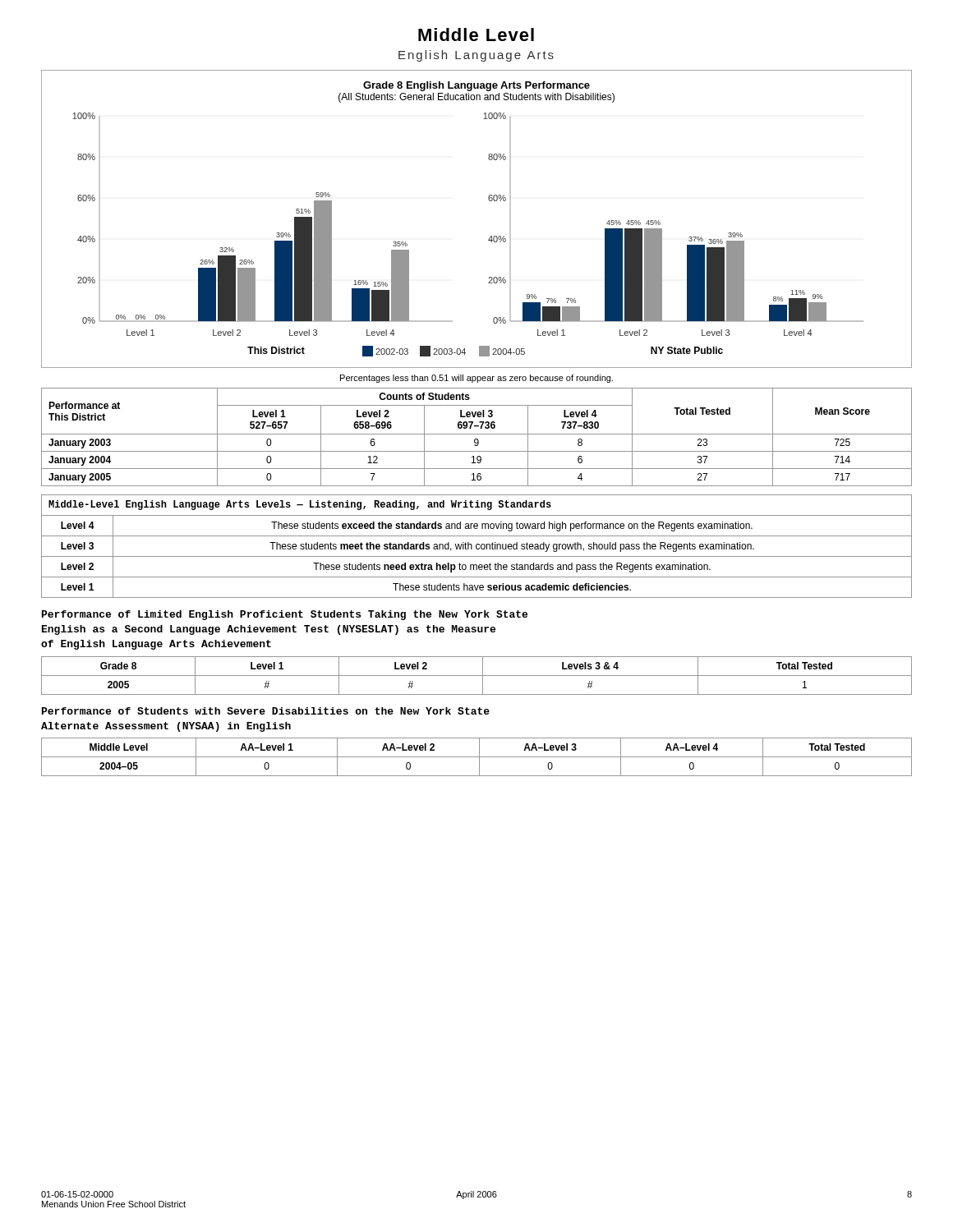Screen dimensions: 1232x953
Task: Find the section header on this page that starts "Performance of Limited English Proficient Students"
Action: [x=285, y=630]
